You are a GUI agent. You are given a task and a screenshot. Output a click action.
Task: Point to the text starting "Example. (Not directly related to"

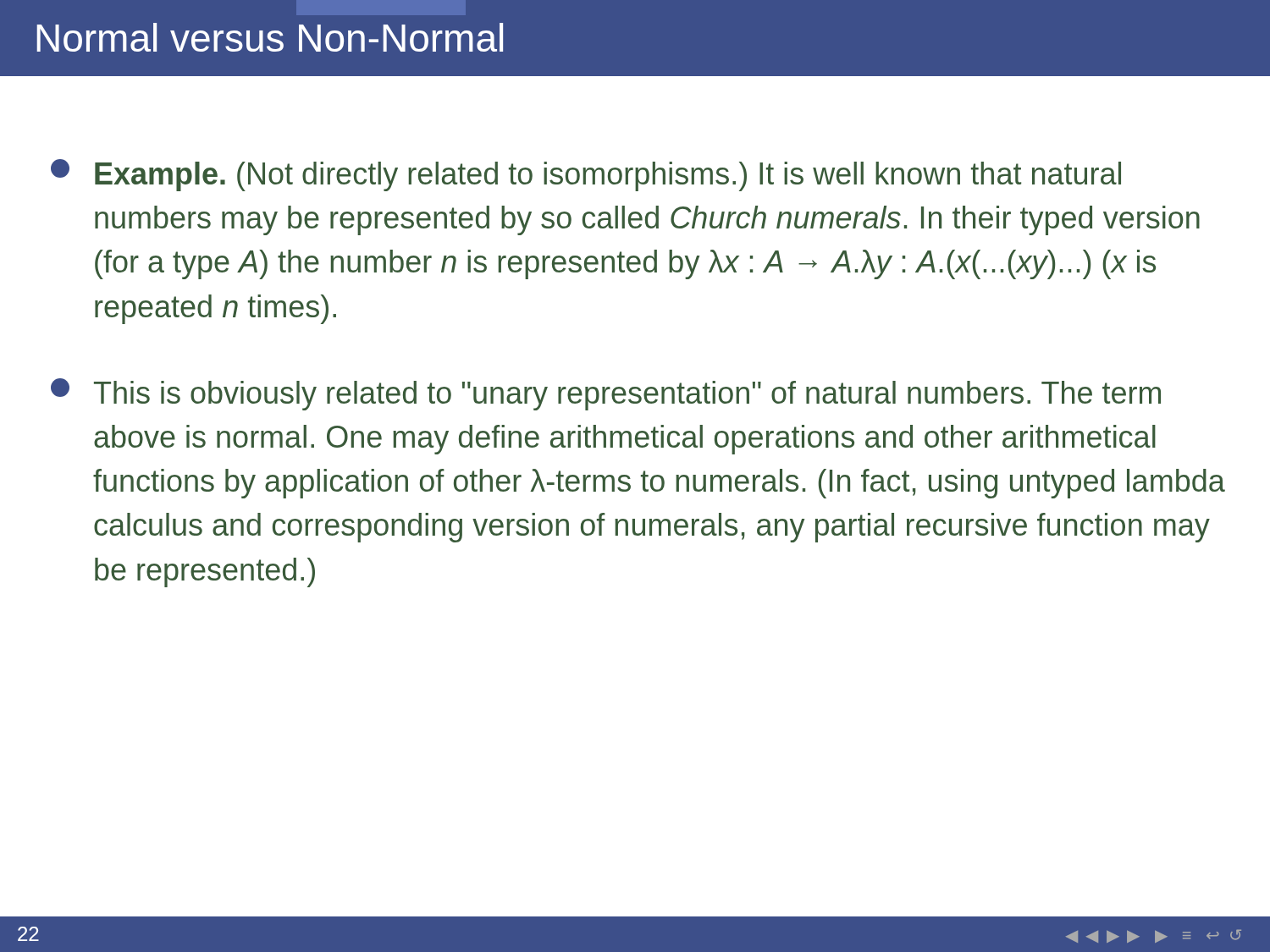[643, 241]
